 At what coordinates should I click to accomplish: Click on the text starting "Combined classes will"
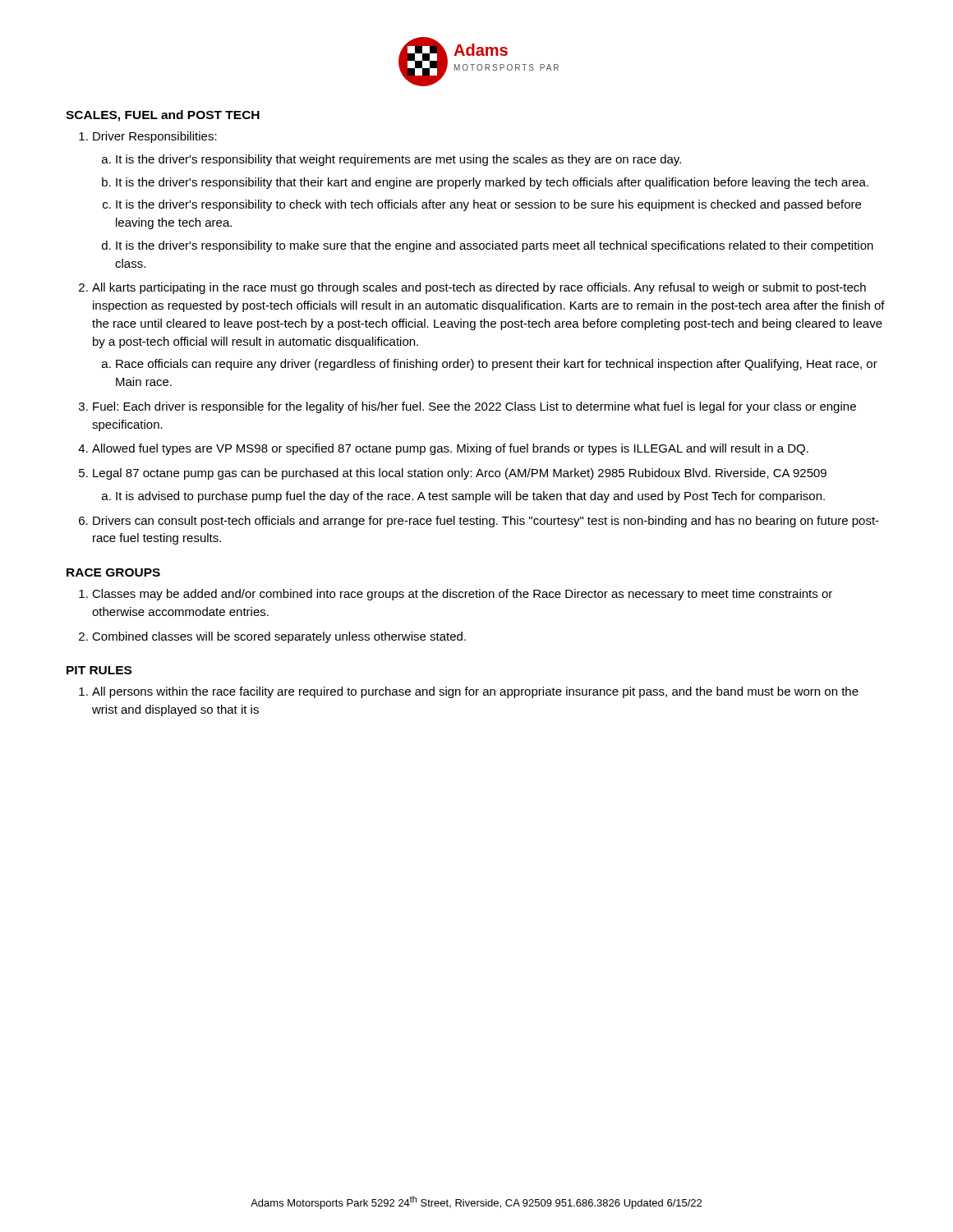coord(279,636)
